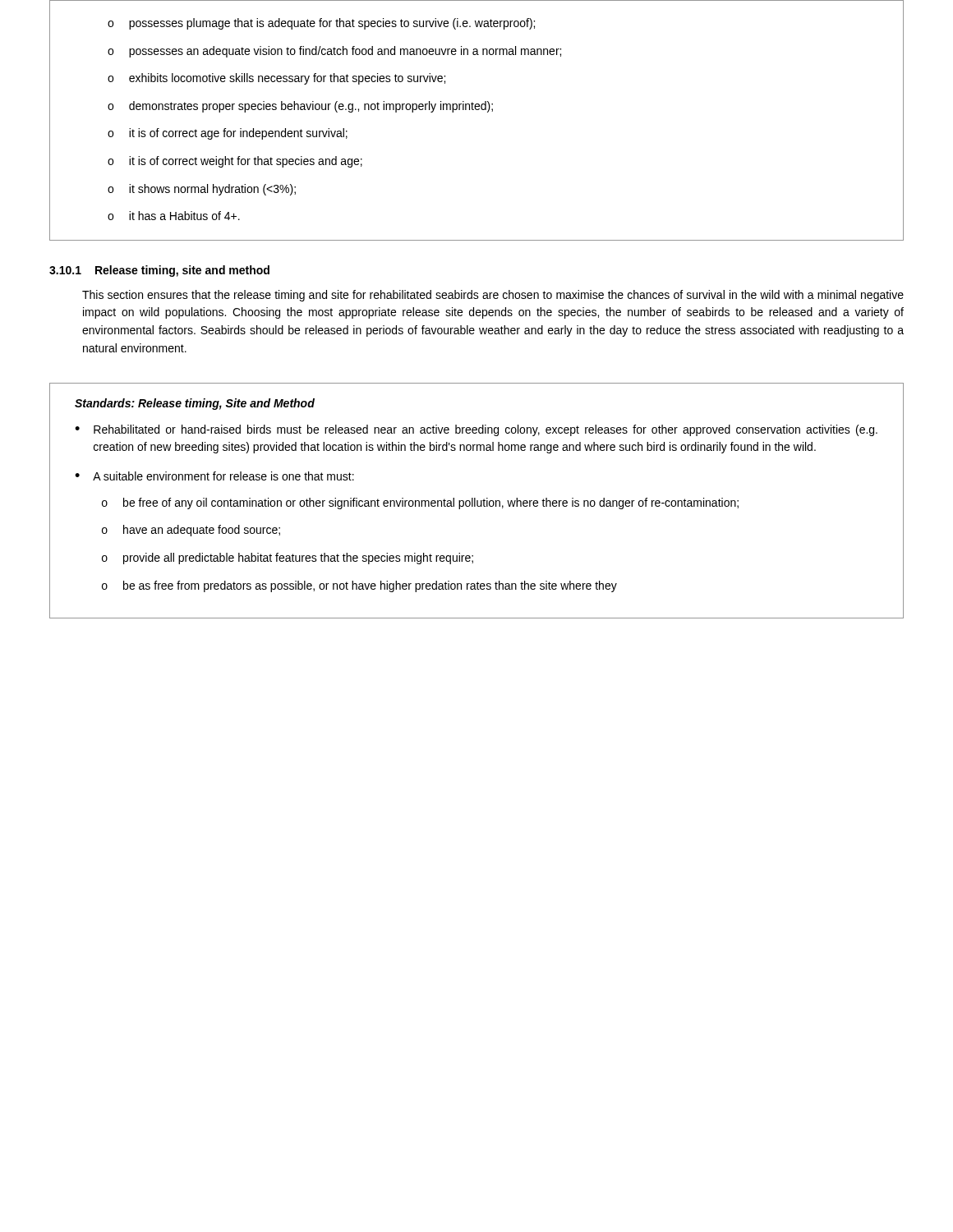This screenshot has height=1232, width=953.
Task: Navigate to the text starting "• A suitable environment for release is"
Action: (x=214, y=476)
